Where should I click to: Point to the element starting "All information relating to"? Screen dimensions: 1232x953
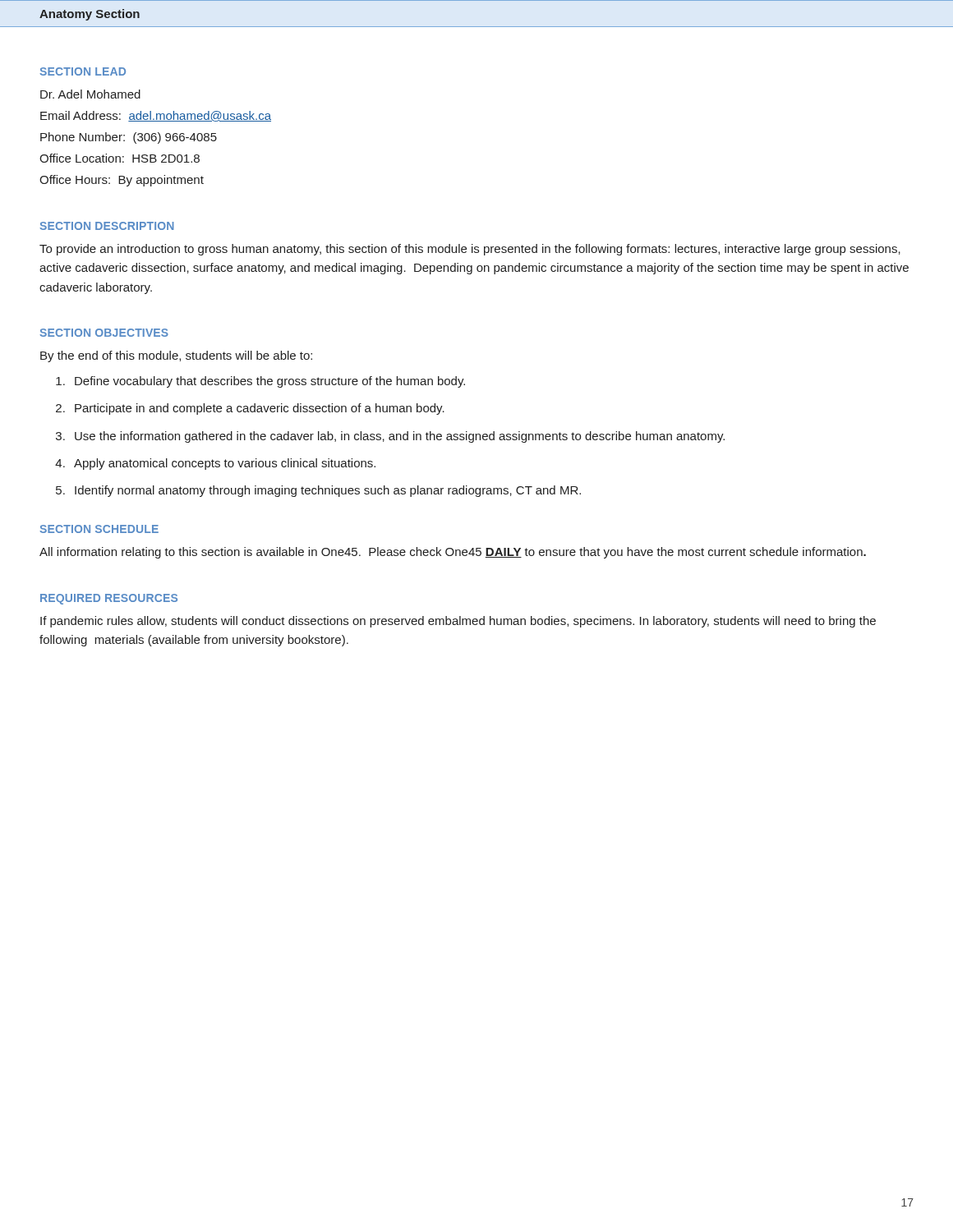tap(453, 552)
